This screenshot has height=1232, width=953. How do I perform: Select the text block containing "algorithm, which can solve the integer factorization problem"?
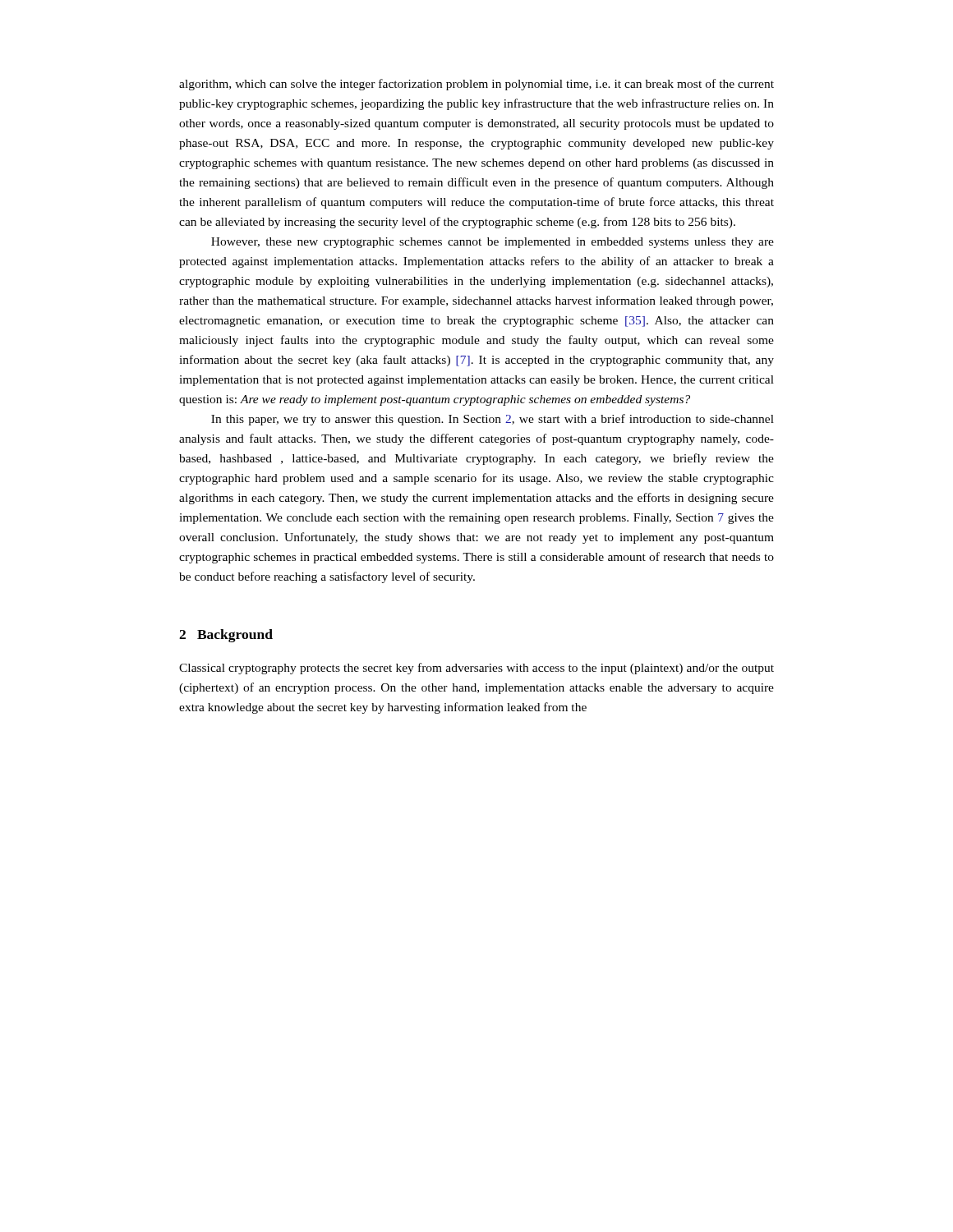(x=476, y=153)
